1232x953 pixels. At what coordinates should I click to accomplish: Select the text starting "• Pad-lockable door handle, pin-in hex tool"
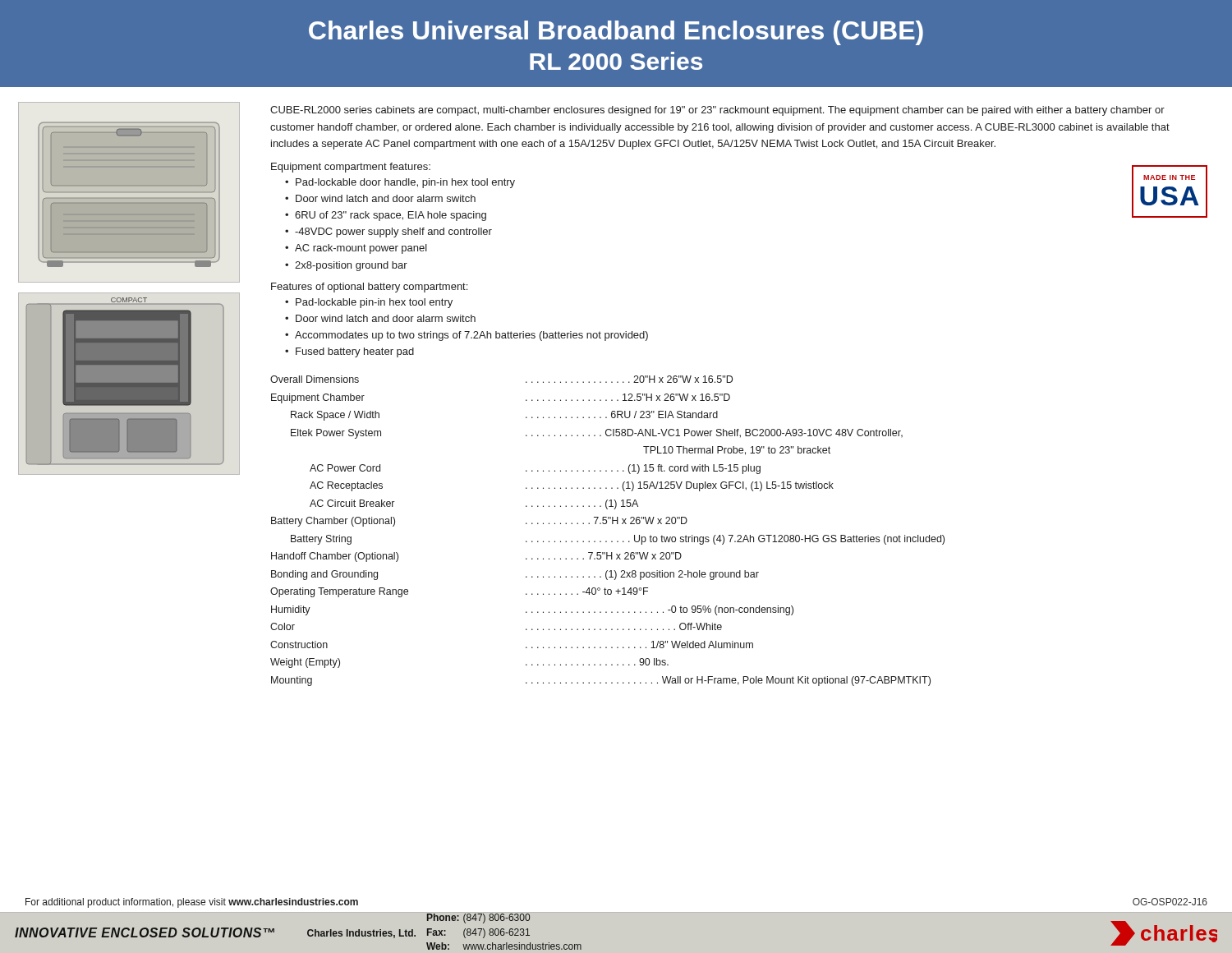[x=400, y=182]
